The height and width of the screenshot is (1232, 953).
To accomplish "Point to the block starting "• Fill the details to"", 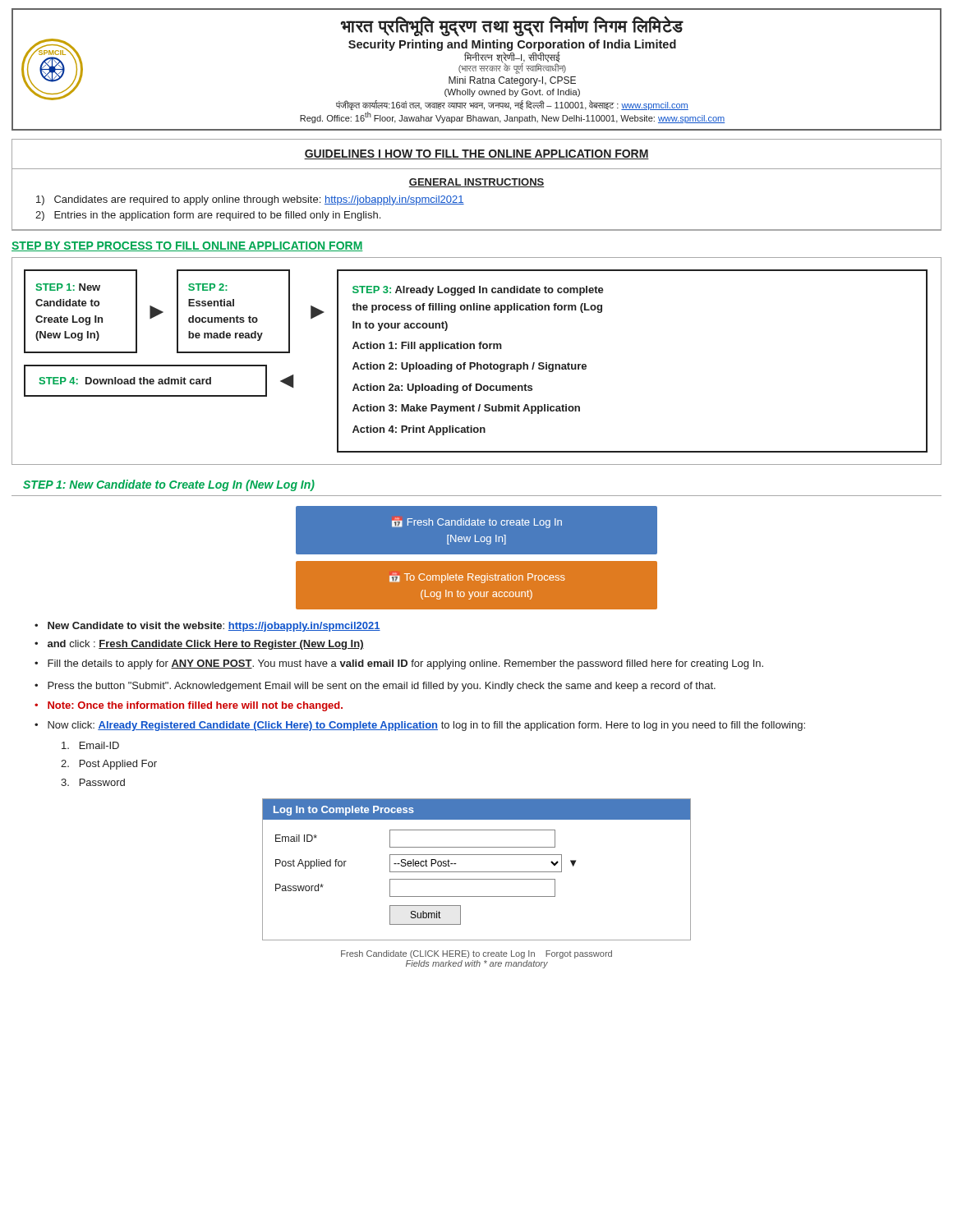I will 392,663.
